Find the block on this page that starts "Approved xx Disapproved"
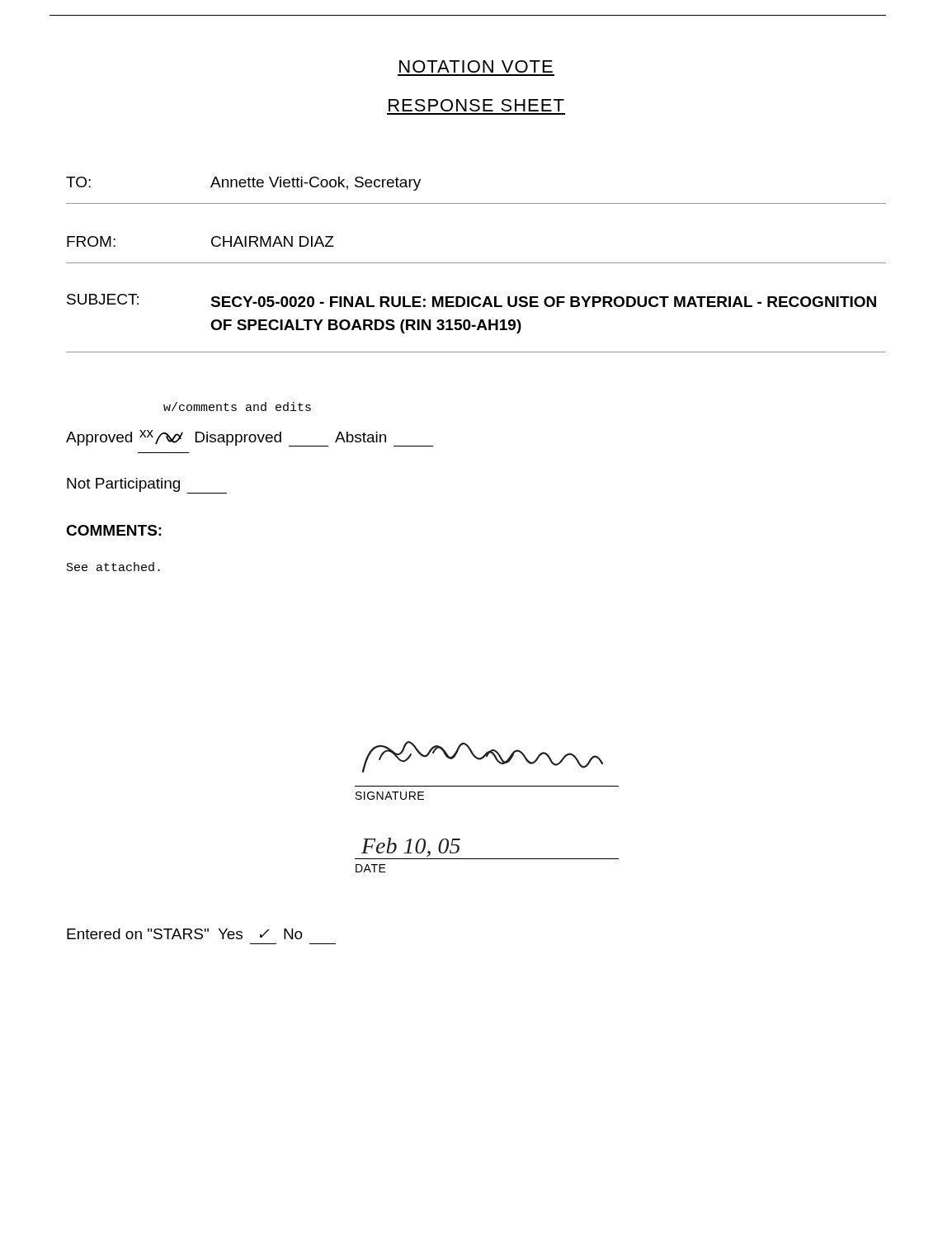The height and width of the screenshot is (1238, 952). coord(250,437)
